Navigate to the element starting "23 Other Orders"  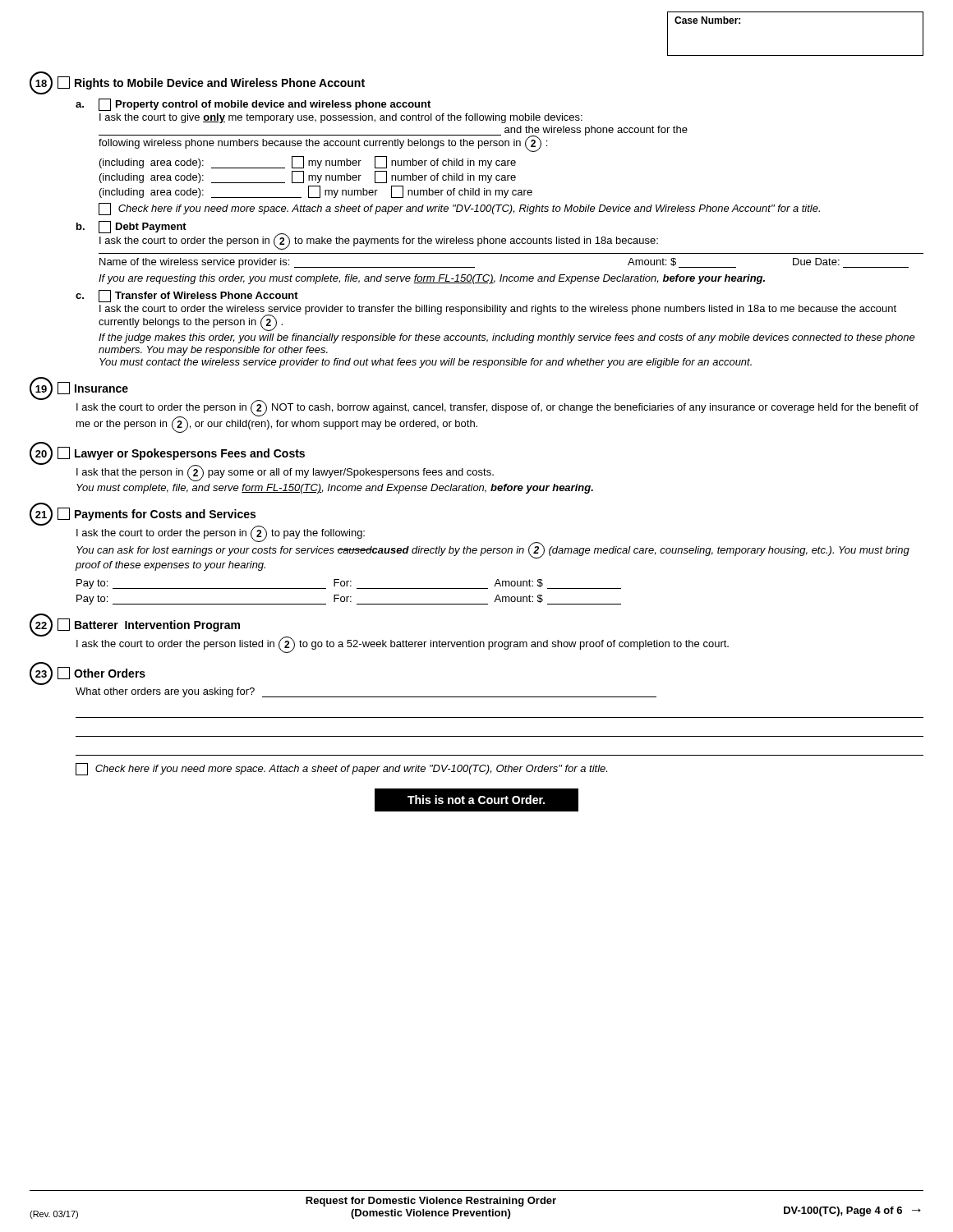88,674
